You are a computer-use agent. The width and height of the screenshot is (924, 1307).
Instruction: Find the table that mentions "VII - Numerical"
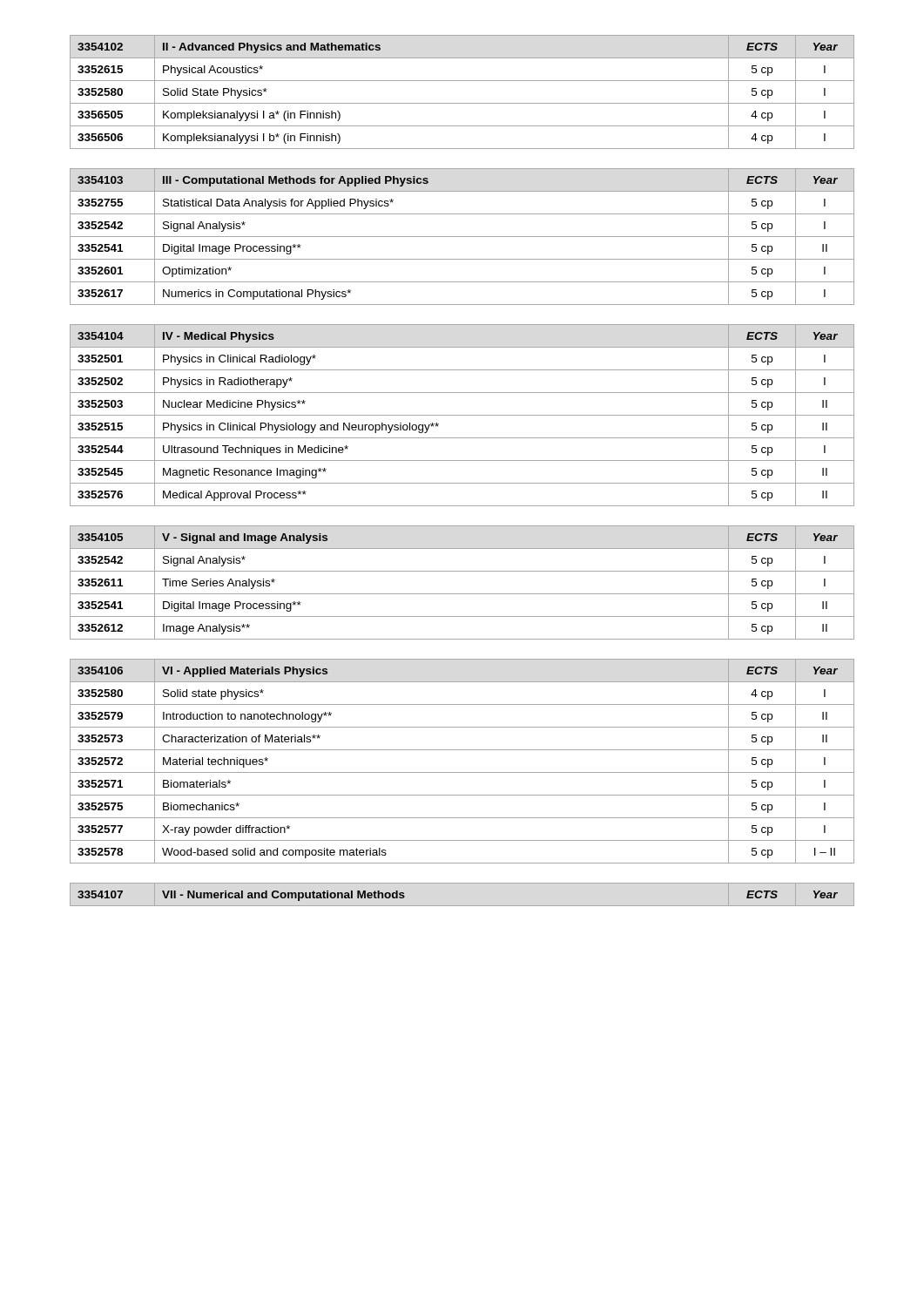tap(462, 894)
